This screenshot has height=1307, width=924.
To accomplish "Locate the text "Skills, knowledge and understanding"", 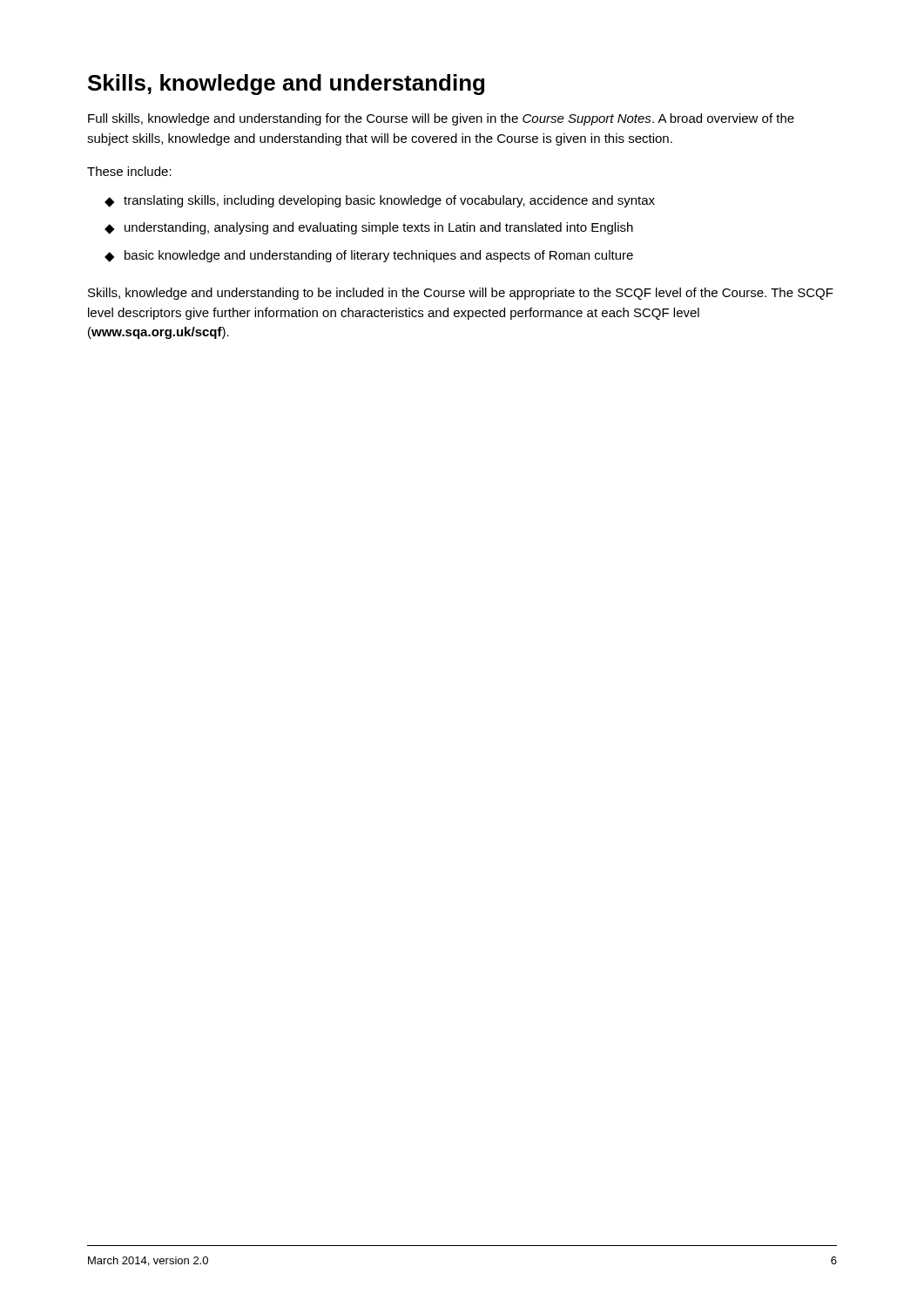I will click(x=287, y=83).
